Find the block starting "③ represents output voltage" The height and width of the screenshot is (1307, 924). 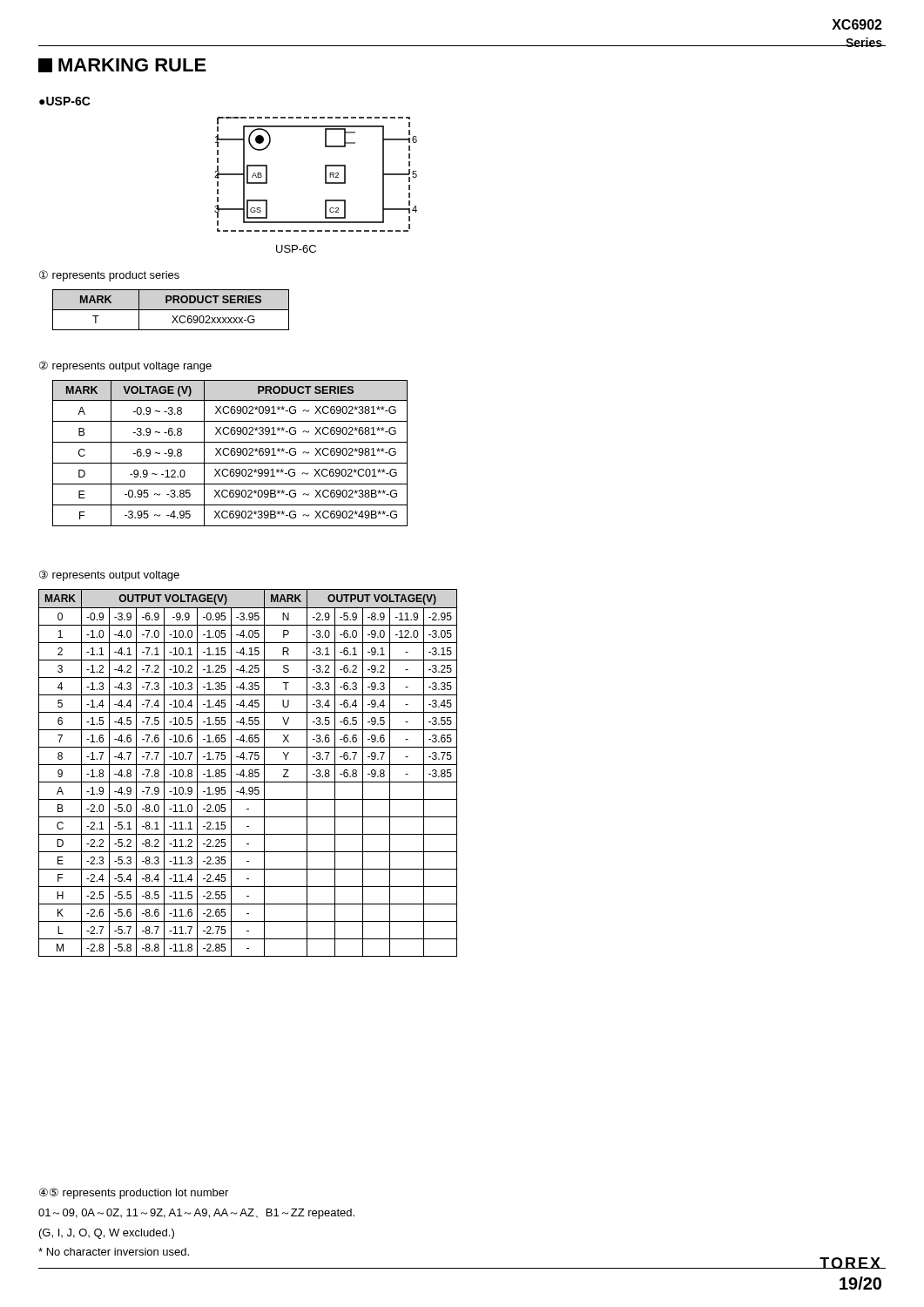[109, 575]
